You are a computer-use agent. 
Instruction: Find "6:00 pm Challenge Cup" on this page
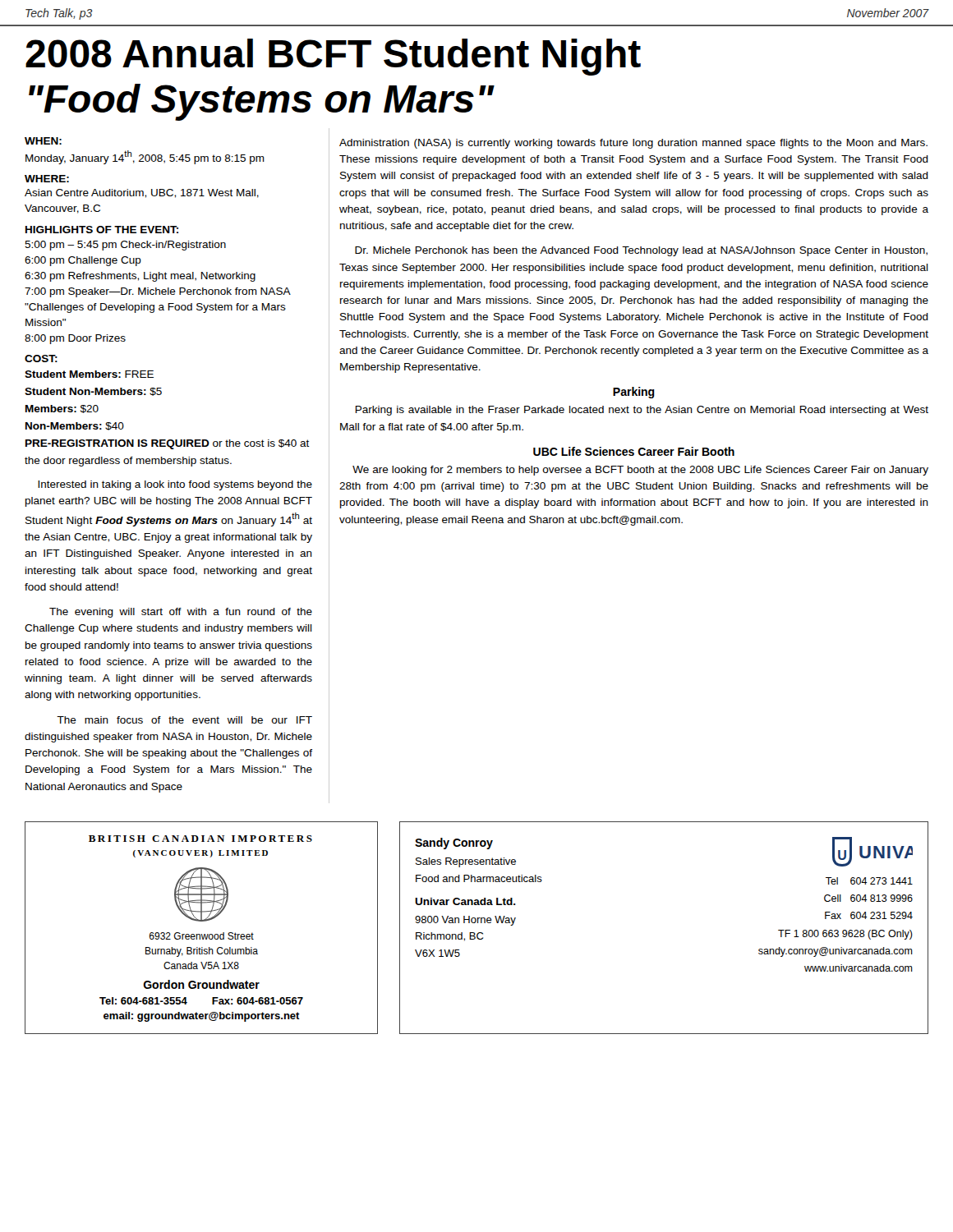83,260
